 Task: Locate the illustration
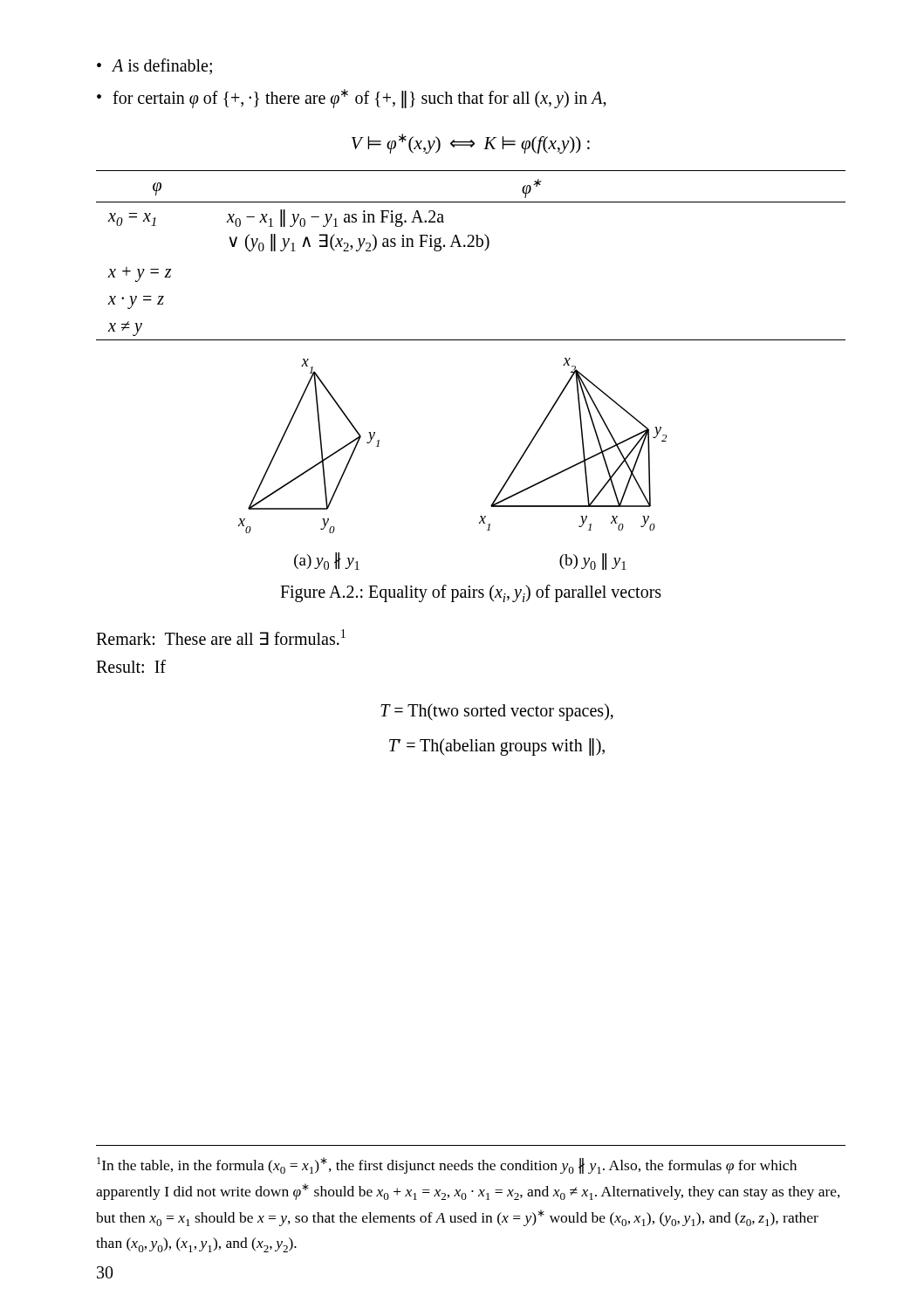(x=471, y=465)
